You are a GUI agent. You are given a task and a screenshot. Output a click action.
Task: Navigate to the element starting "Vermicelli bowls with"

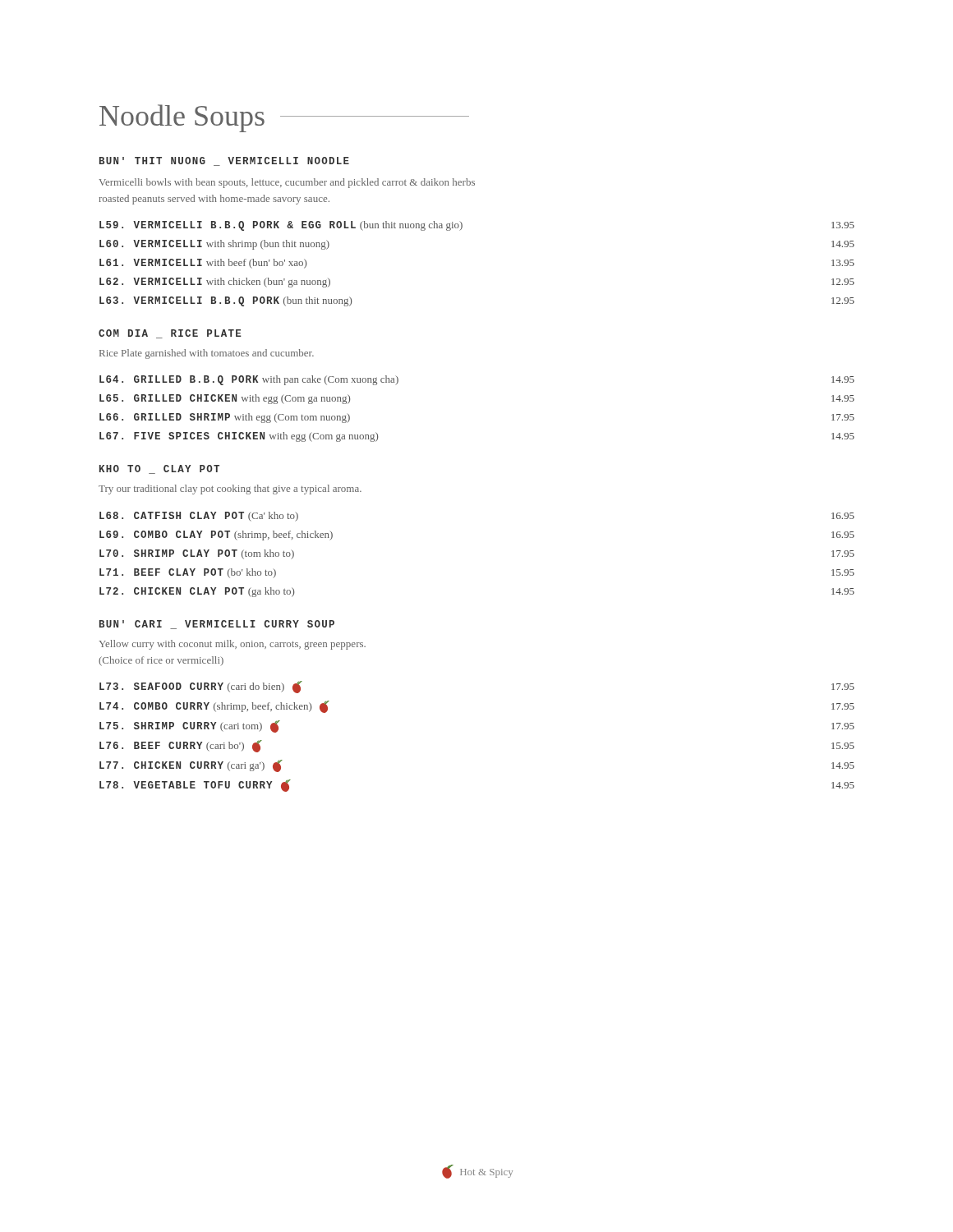pyautogui.click(x=287, y=190)
